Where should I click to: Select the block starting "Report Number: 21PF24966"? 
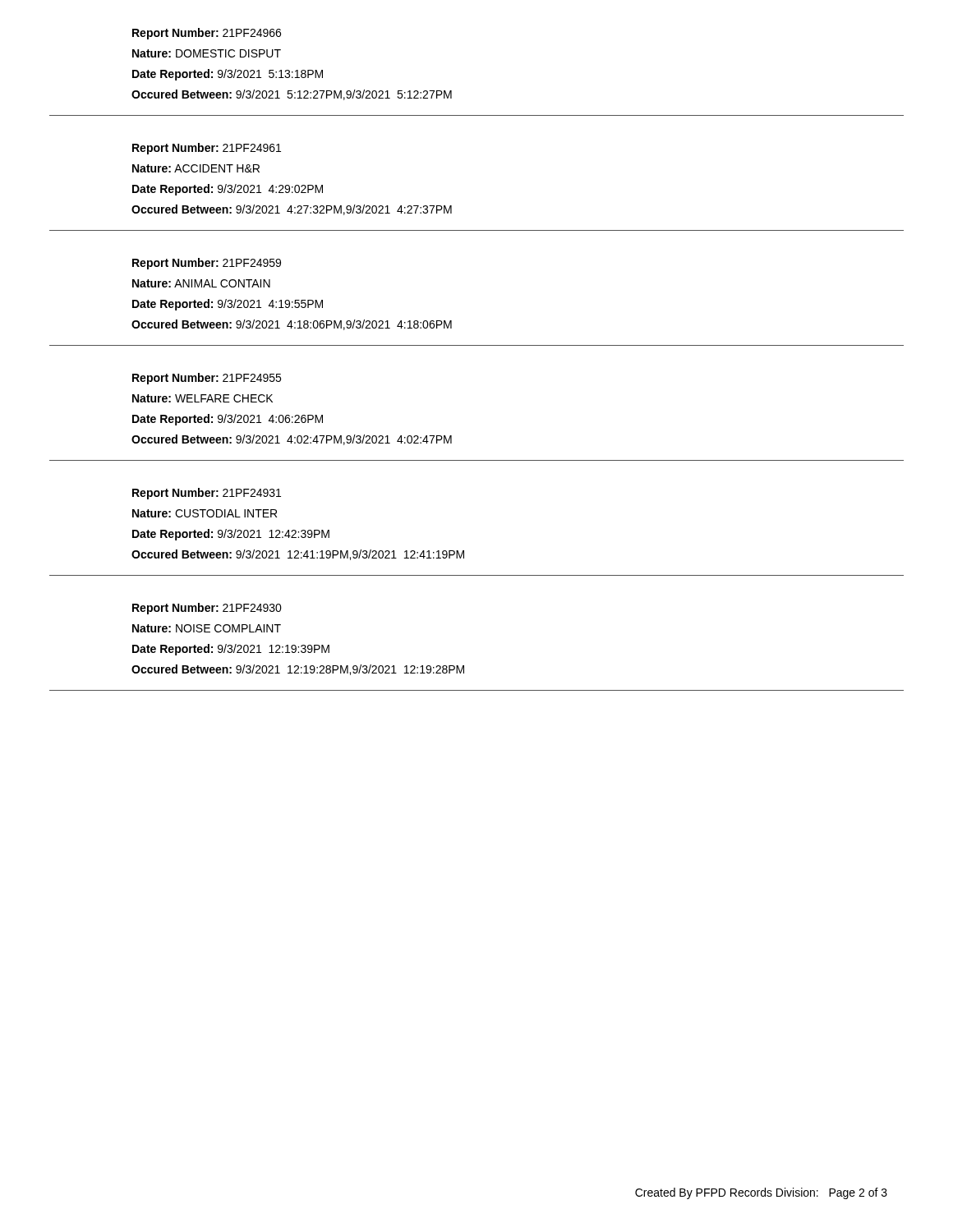207,34
